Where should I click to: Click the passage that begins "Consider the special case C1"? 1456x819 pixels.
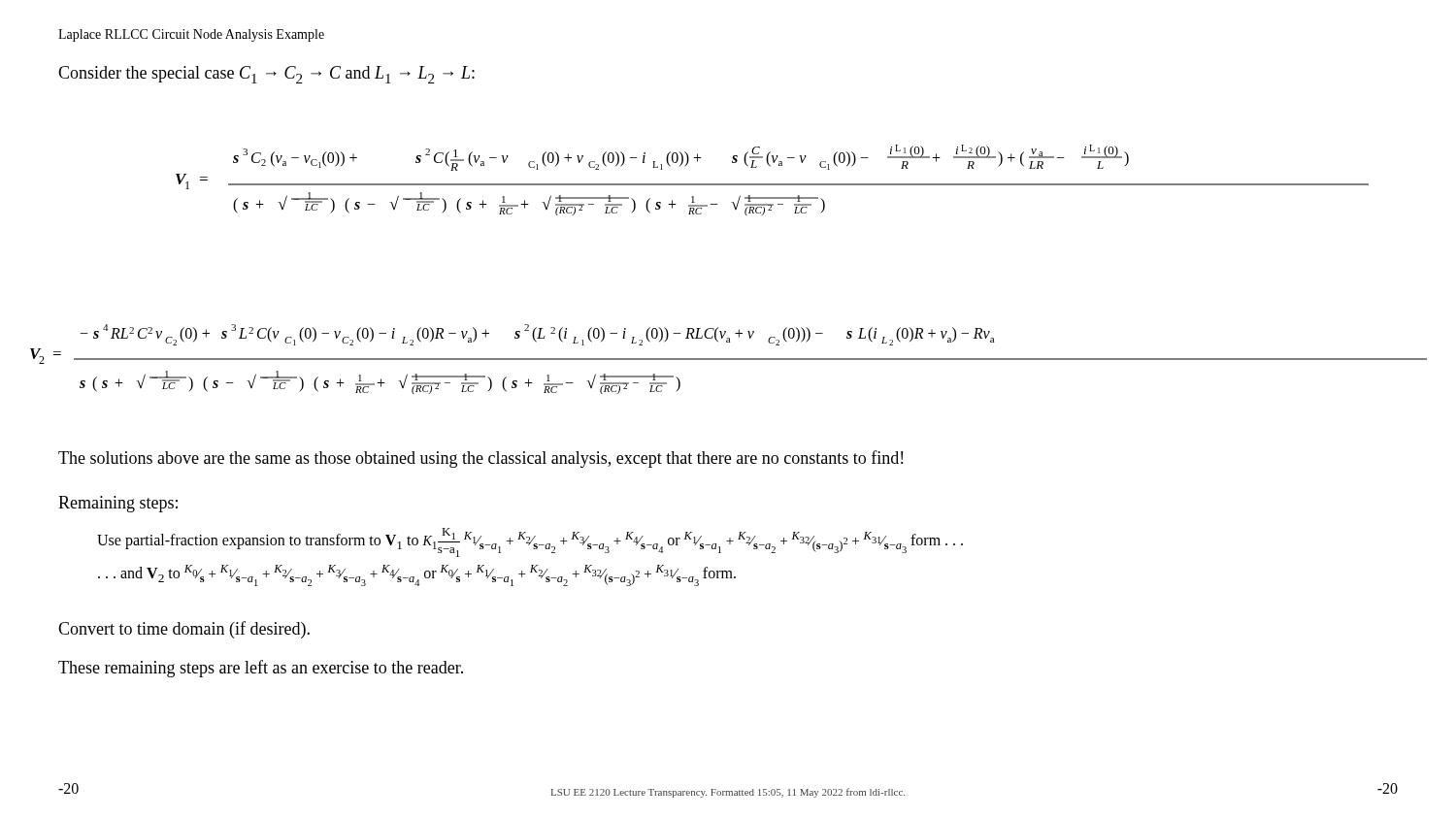pos(267,75)
